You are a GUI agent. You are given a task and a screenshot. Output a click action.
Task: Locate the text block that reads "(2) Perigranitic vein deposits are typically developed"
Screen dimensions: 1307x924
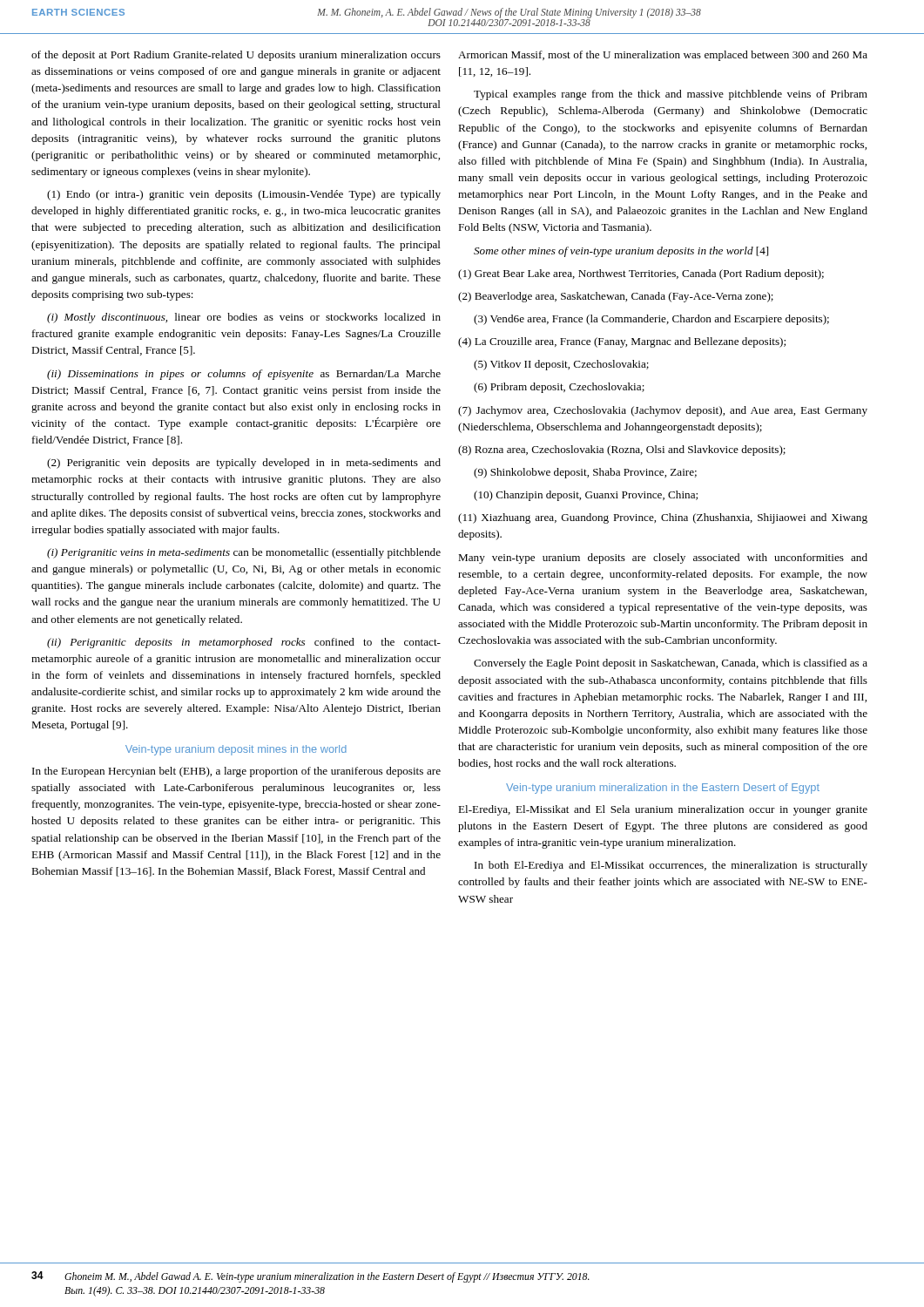[x=236, y=496]
